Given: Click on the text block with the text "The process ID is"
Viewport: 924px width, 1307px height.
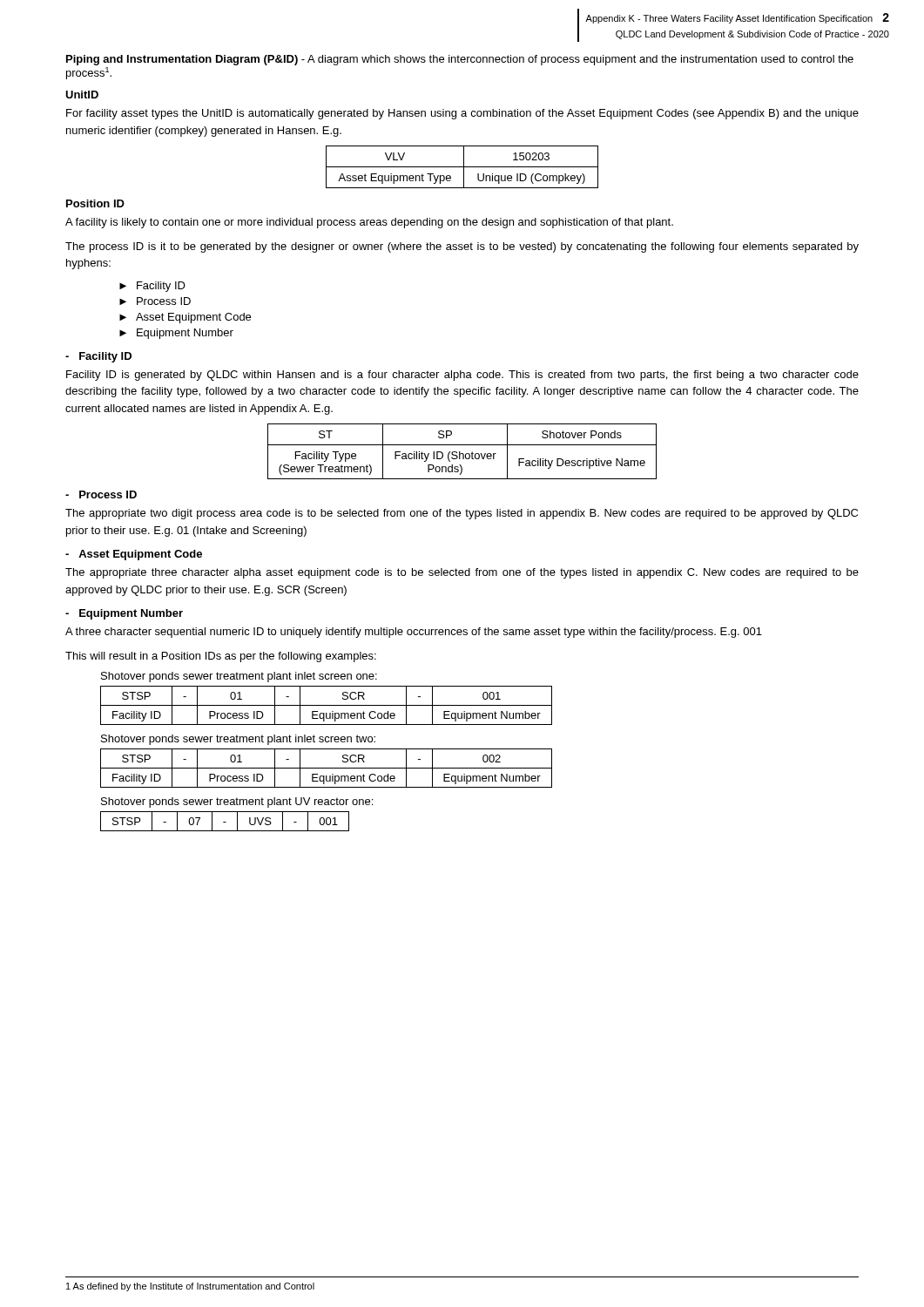Looking at the screenshot, I should click(x=462, y=255).
